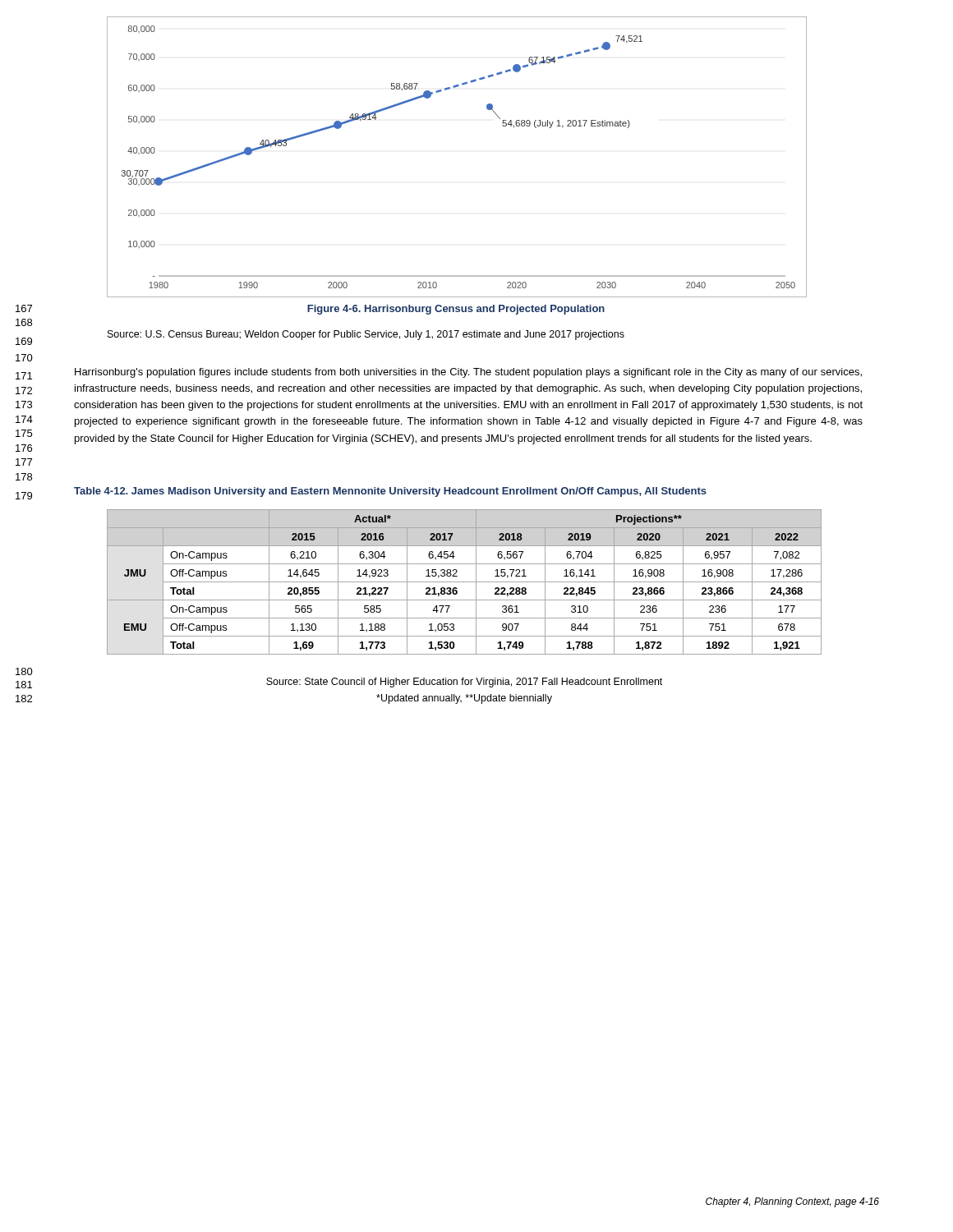Navigate to the passage starting "Table 4-12. James Madison University and Eastern"
The height and width of the screenshot is (1232, 953).
[390, 491]
